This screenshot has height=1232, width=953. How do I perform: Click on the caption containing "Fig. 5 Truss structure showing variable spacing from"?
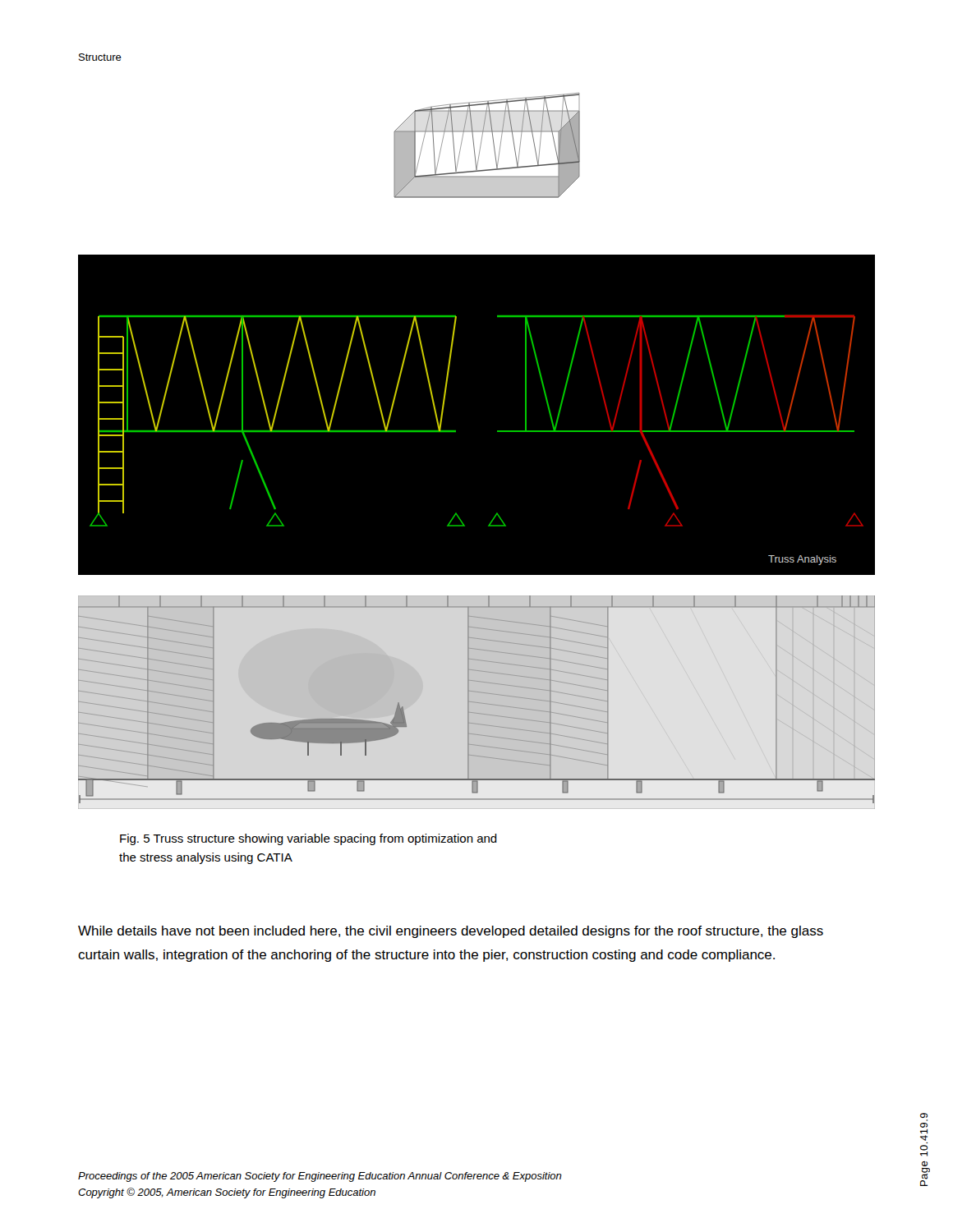point(308,847)
